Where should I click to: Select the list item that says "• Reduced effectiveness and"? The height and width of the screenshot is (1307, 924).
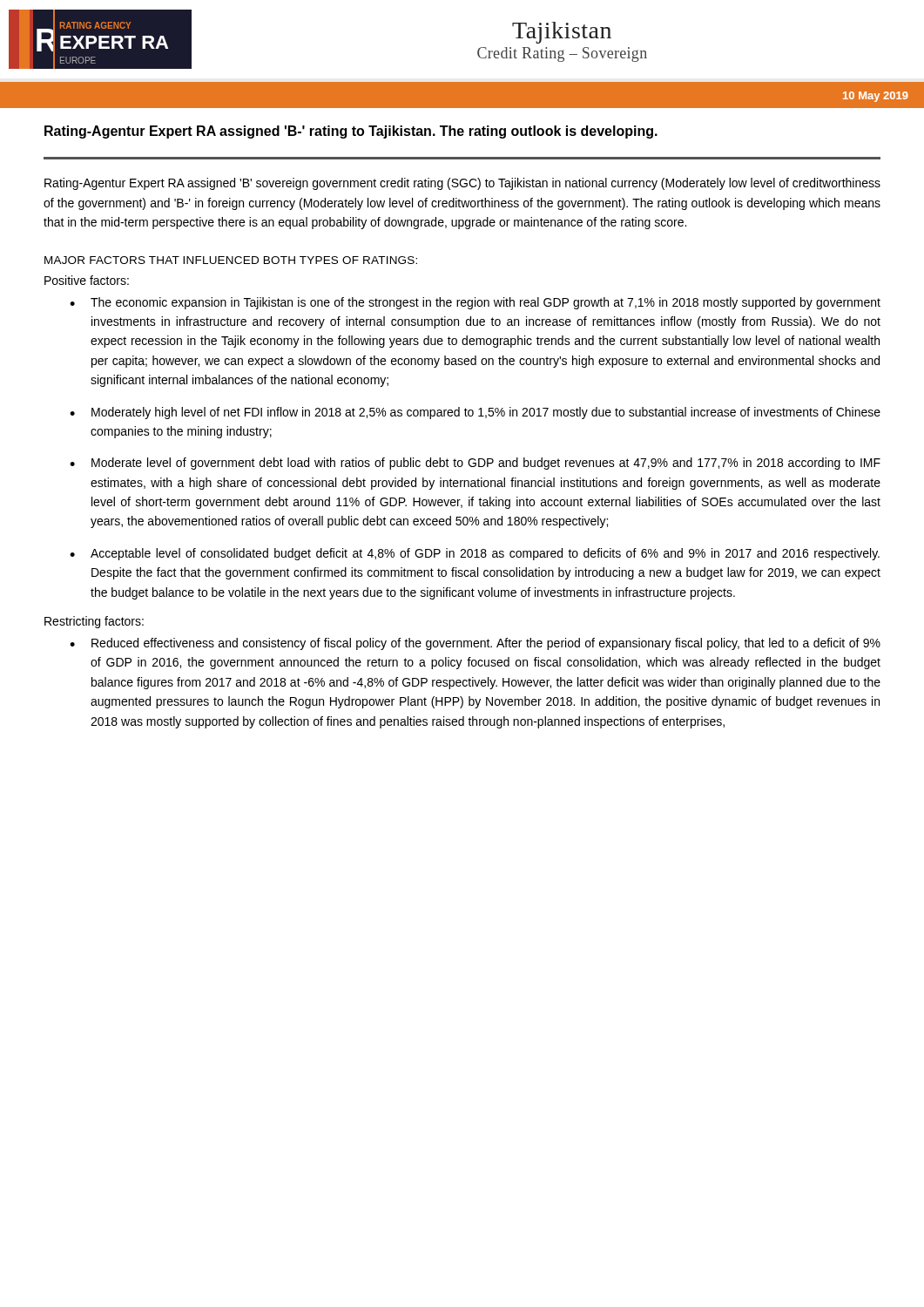click(475, 682)
